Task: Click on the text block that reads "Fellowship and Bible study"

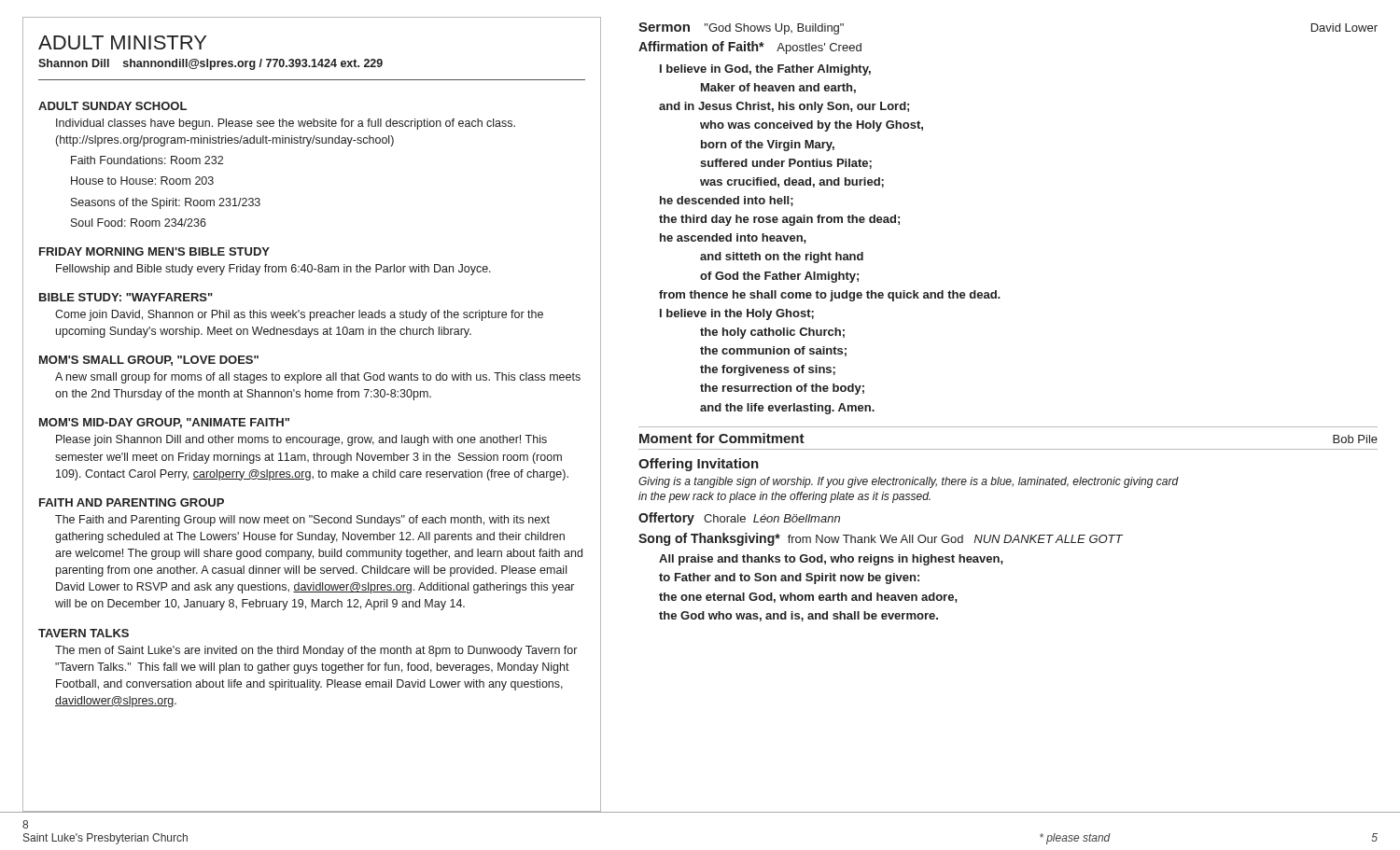Action: click(273, 268)
